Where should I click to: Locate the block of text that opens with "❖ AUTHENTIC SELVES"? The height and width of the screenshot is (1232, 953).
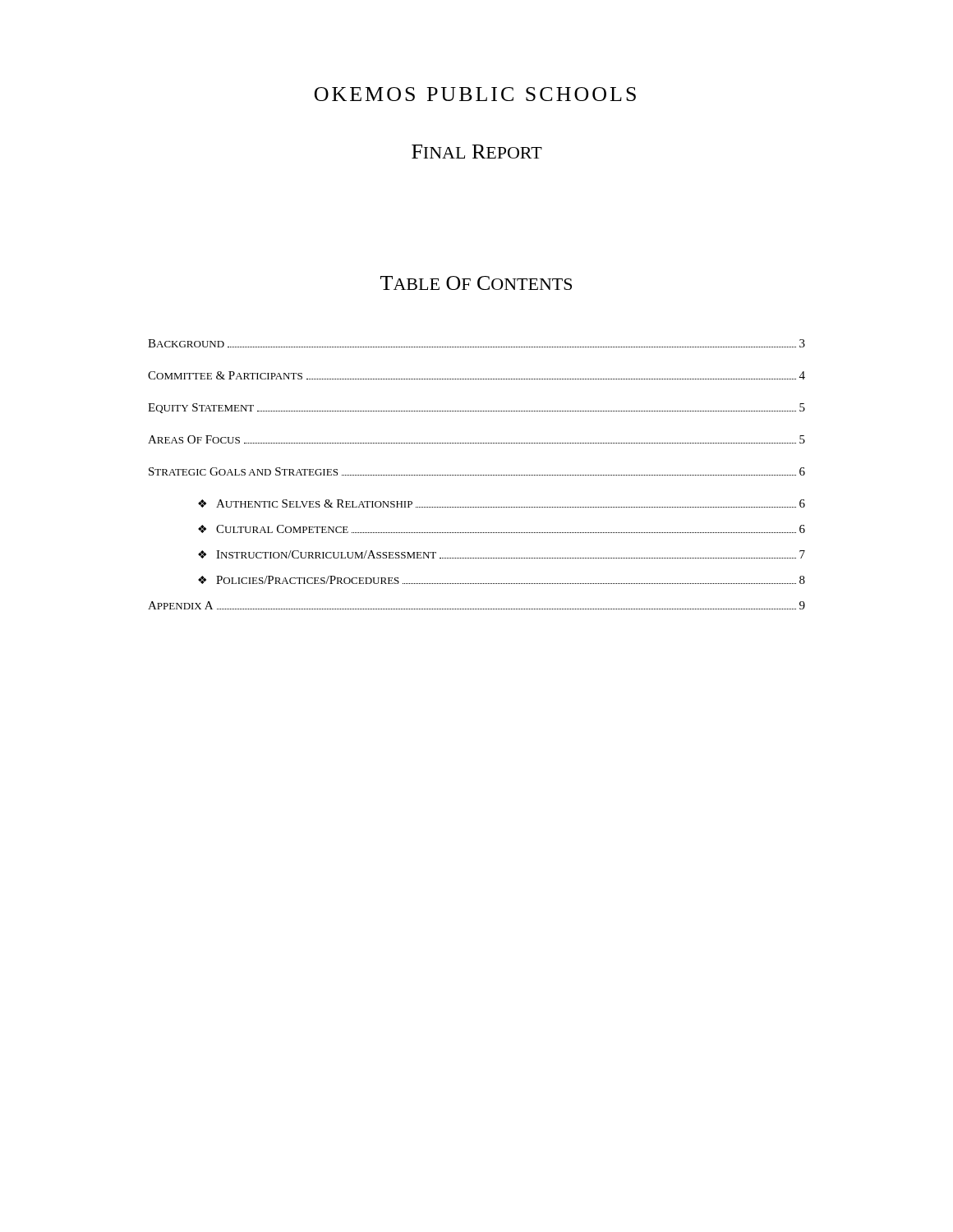tap(501, 504)
